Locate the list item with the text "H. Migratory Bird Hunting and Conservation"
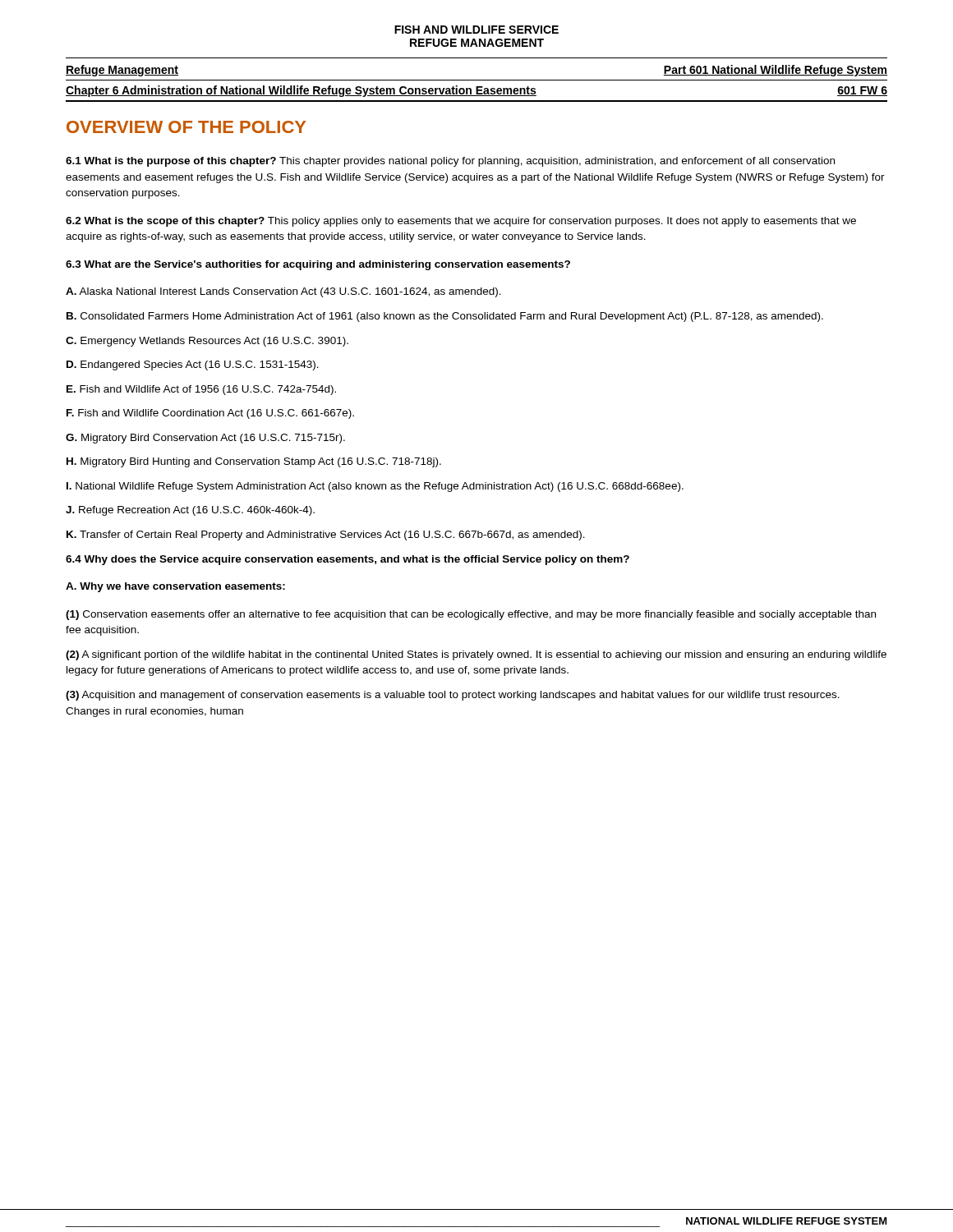This screenshot has width=953, height=1232. (254, 461)
